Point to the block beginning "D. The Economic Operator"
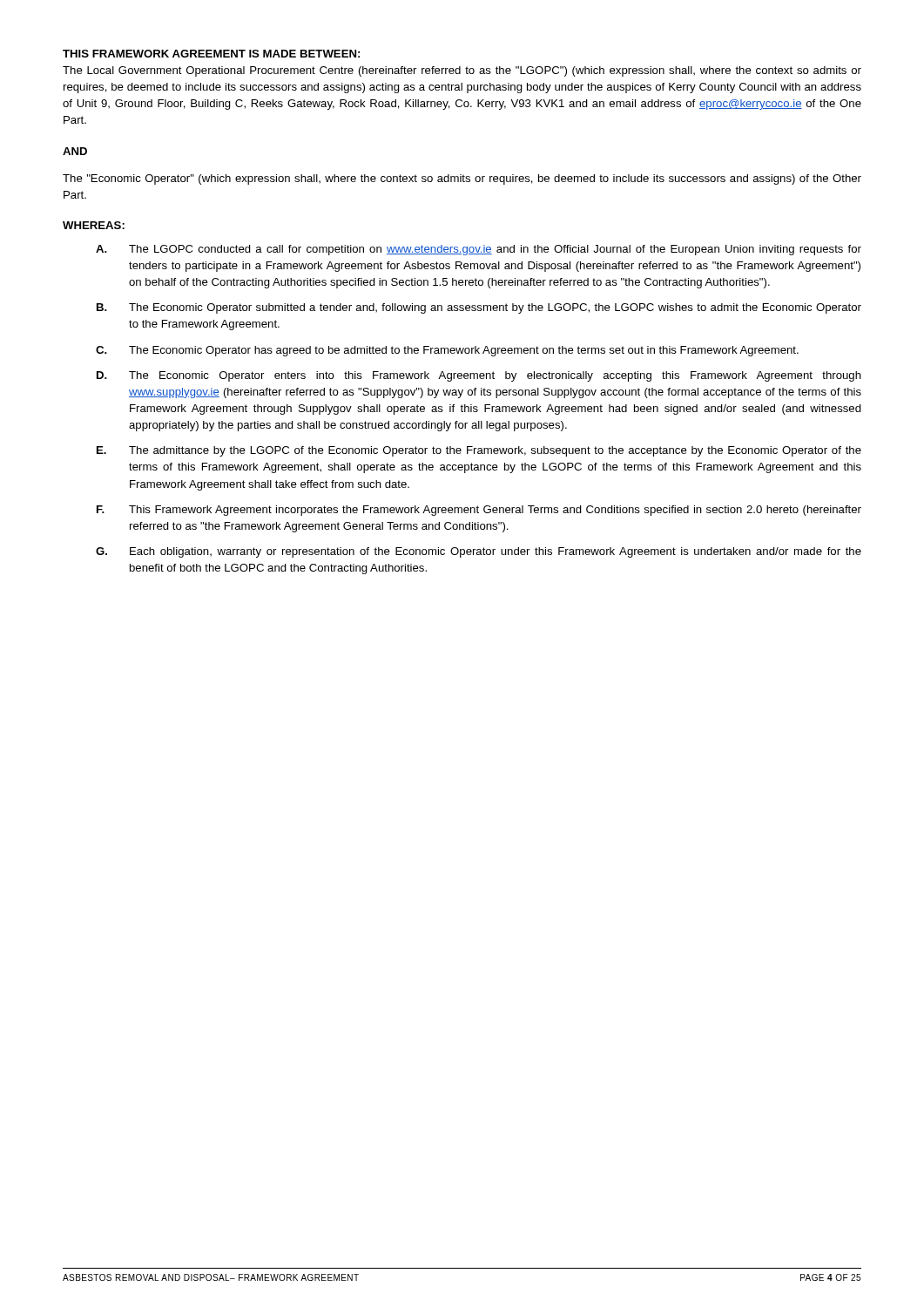The width and height of the screenshot is (924, 1307). click(x=462, y=400)
